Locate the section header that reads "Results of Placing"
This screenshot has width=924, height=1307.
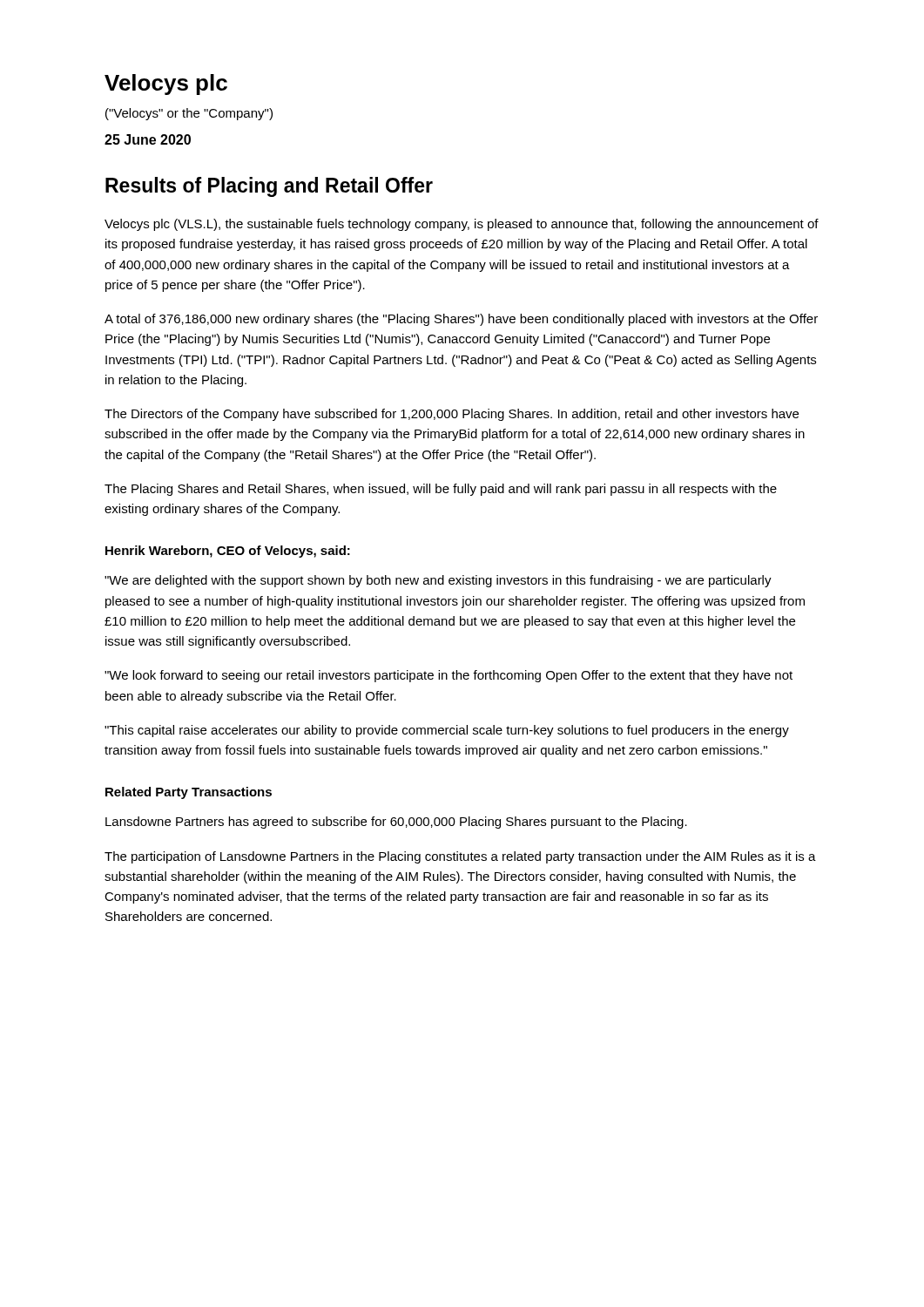(x=269, y=186)
